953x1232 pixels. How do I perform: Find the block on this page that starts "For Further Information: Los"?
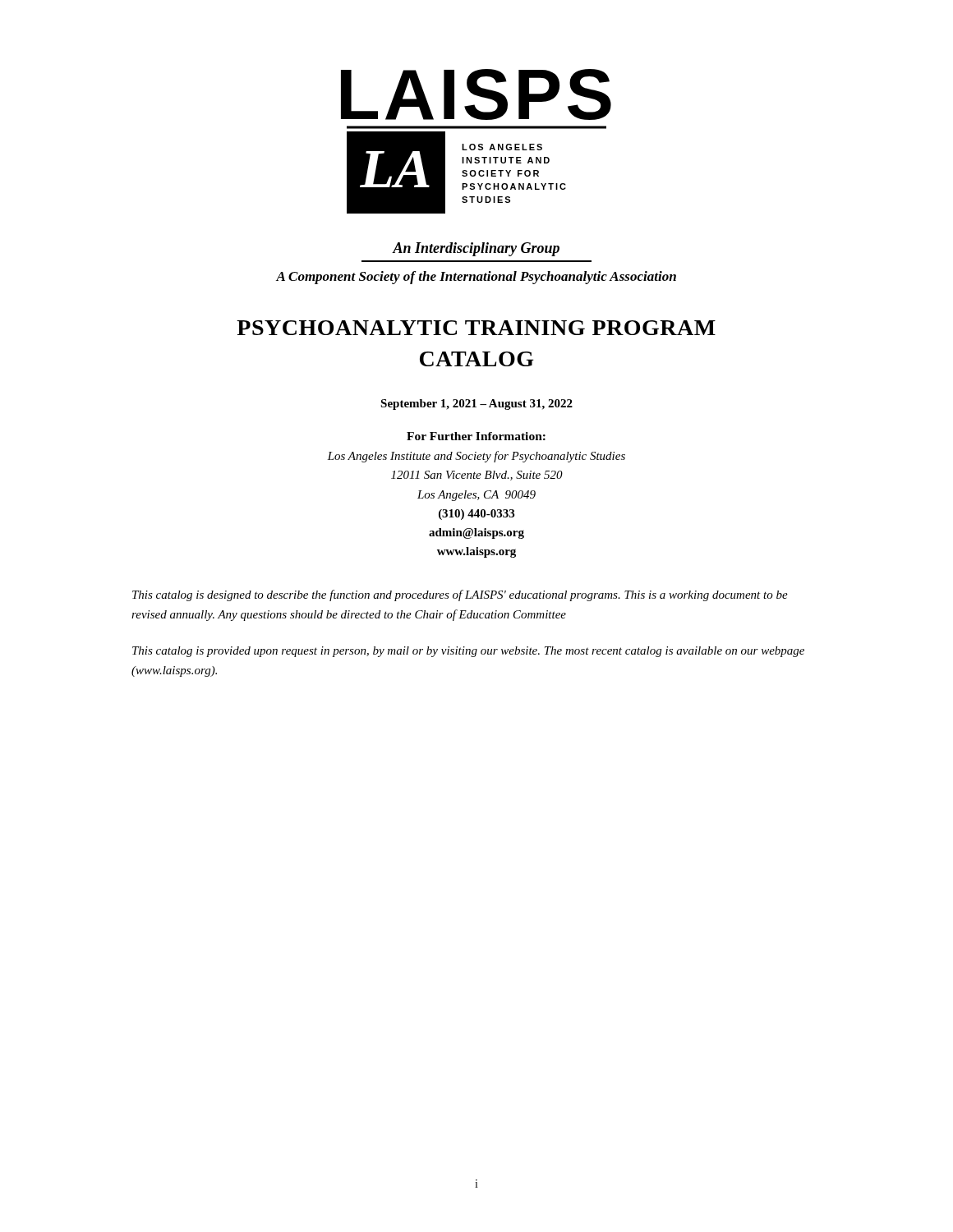[x=476, y=495]
